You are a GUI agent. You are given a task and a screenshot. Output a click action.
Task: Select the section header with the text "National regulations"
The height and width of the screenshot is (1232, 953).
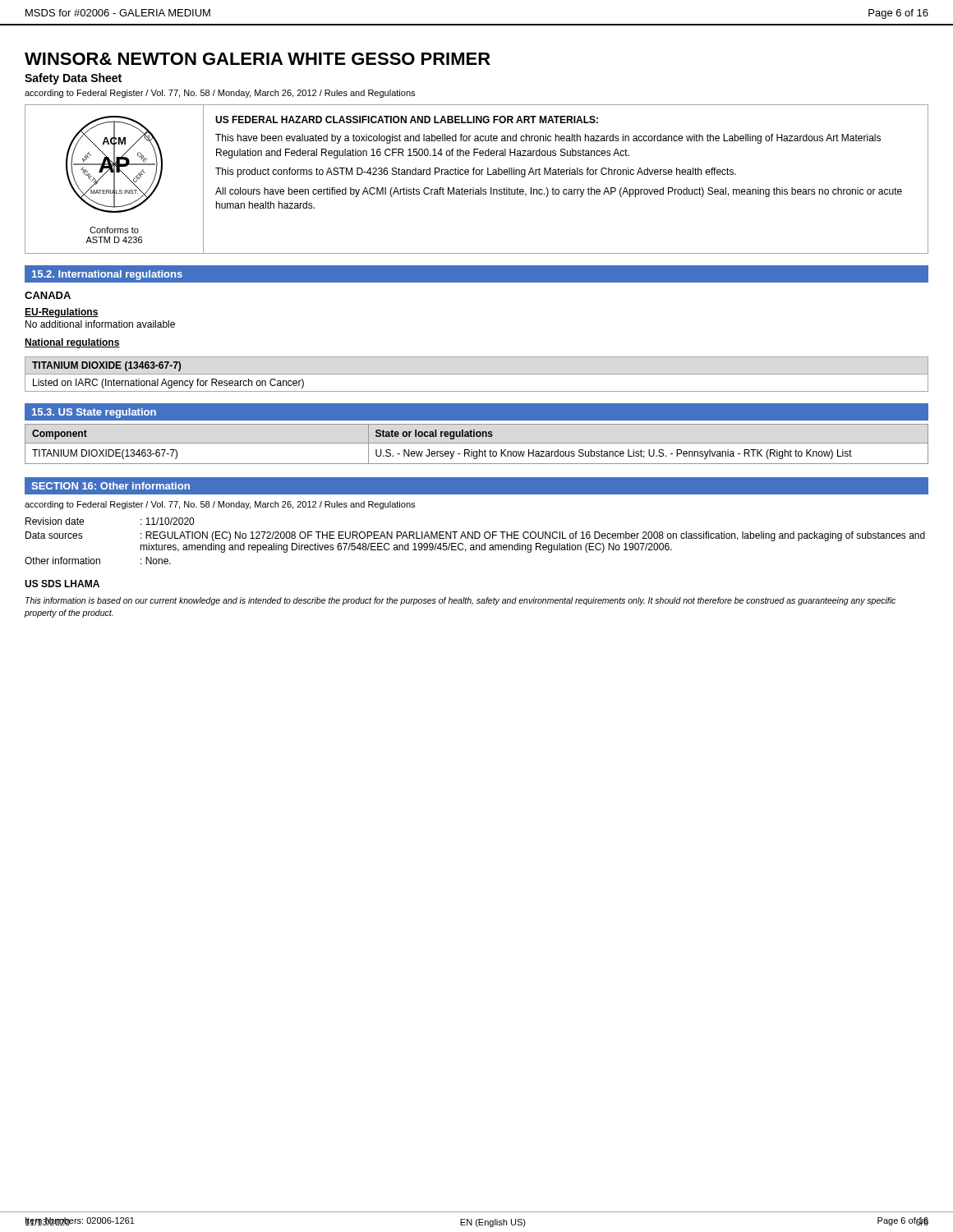72,342
